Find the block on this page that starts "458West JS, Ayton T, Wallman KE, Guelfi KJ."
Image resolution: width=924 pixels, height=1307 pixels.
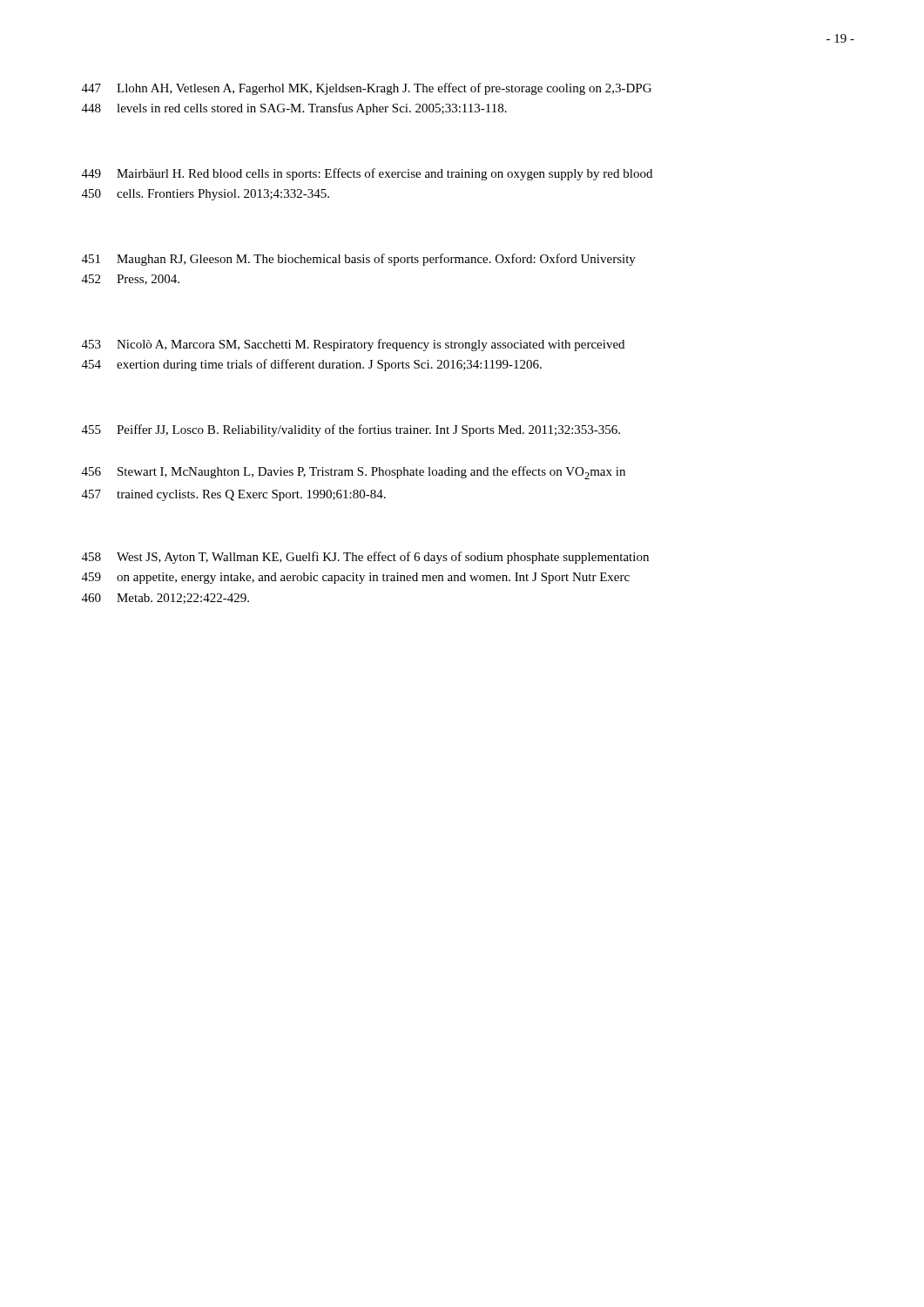pyautogui.click(x=459, y=578)
